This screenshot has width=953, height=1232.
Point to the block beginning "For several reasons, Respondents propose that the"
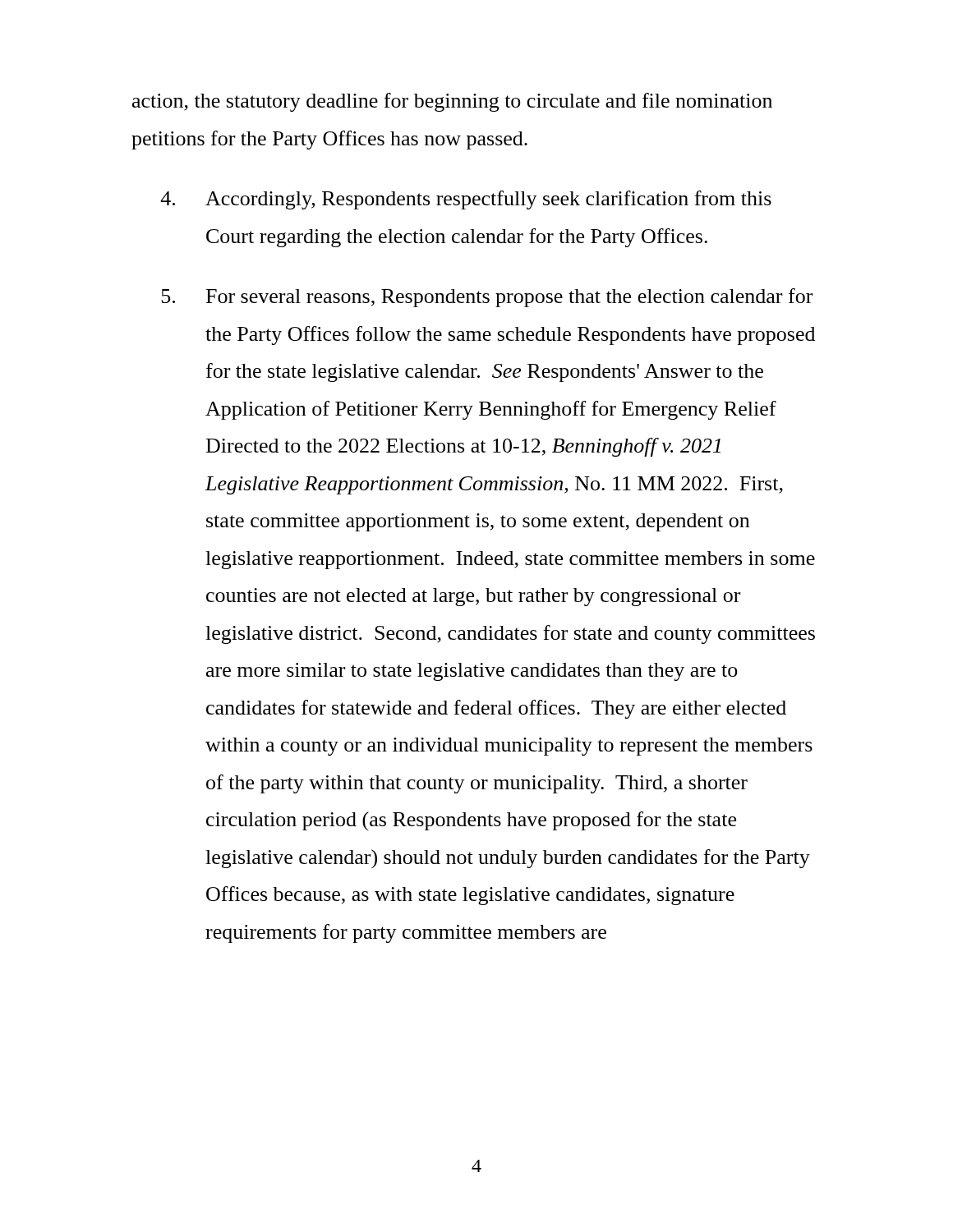click(x=476, y=614)
